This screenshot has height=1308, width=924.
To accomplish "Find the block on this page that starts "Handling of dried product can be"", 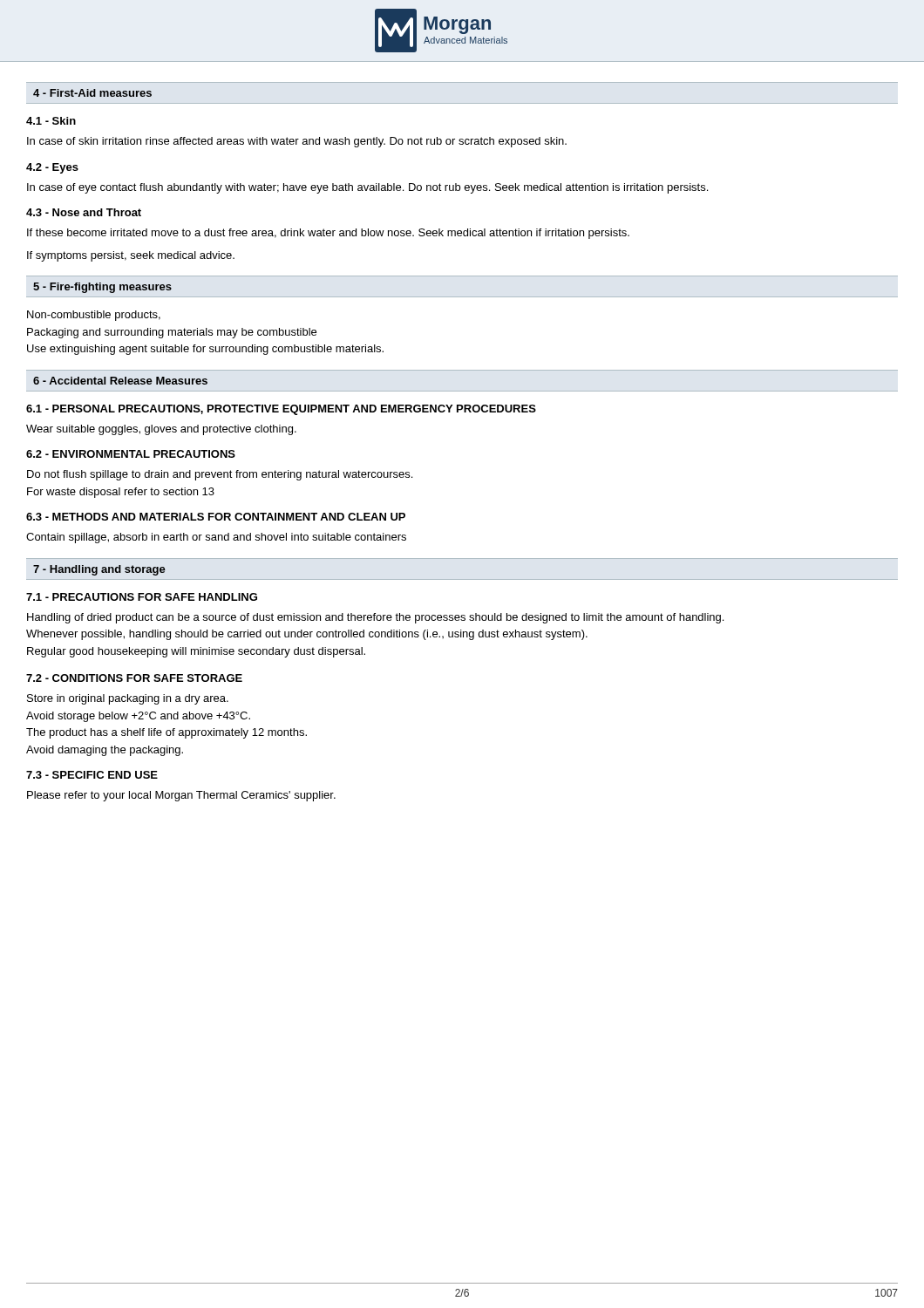I will (x=375, y=633).
